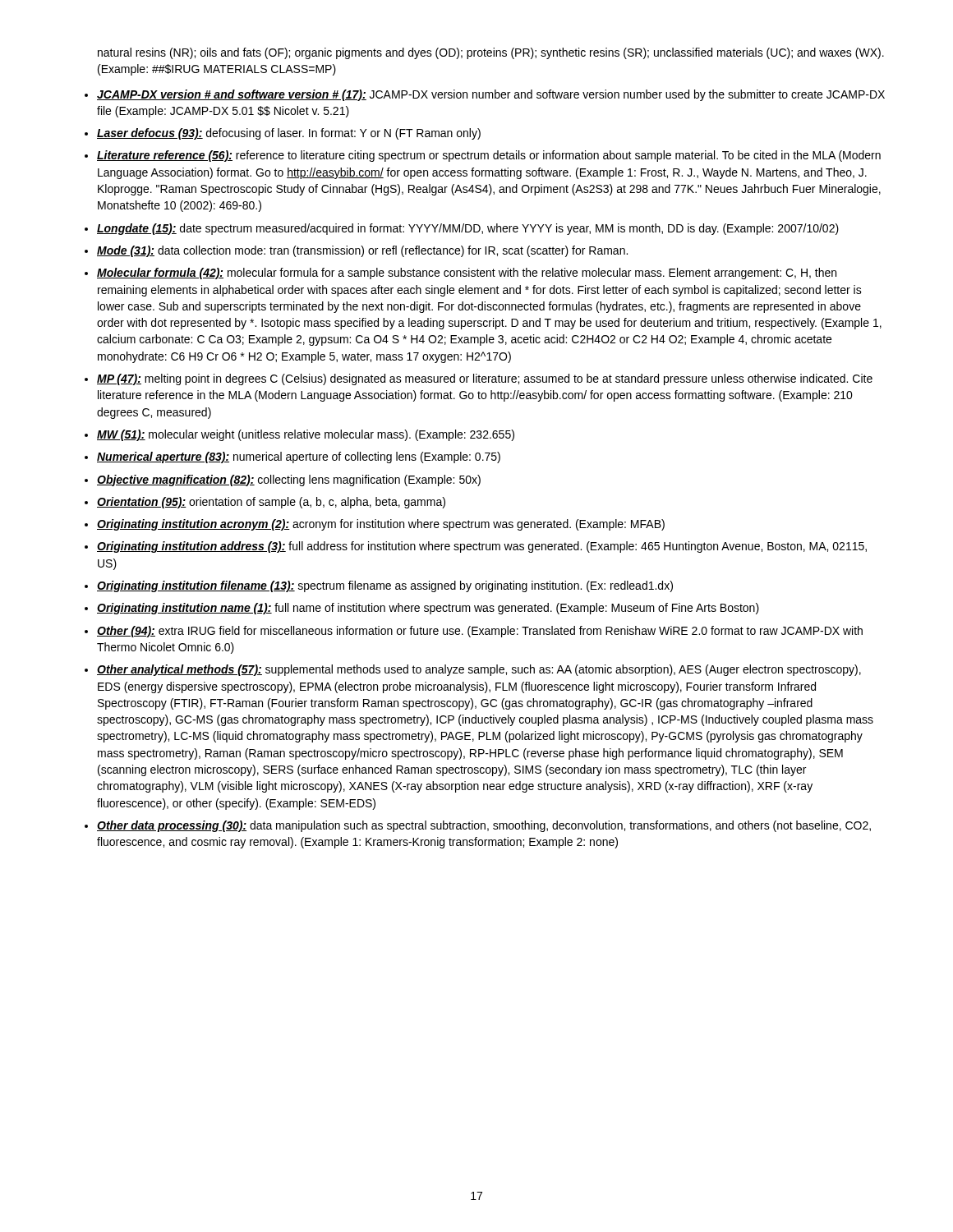Where is the passage that starts "Longdate (15): date spectrum measured/acquired"?

468,228
